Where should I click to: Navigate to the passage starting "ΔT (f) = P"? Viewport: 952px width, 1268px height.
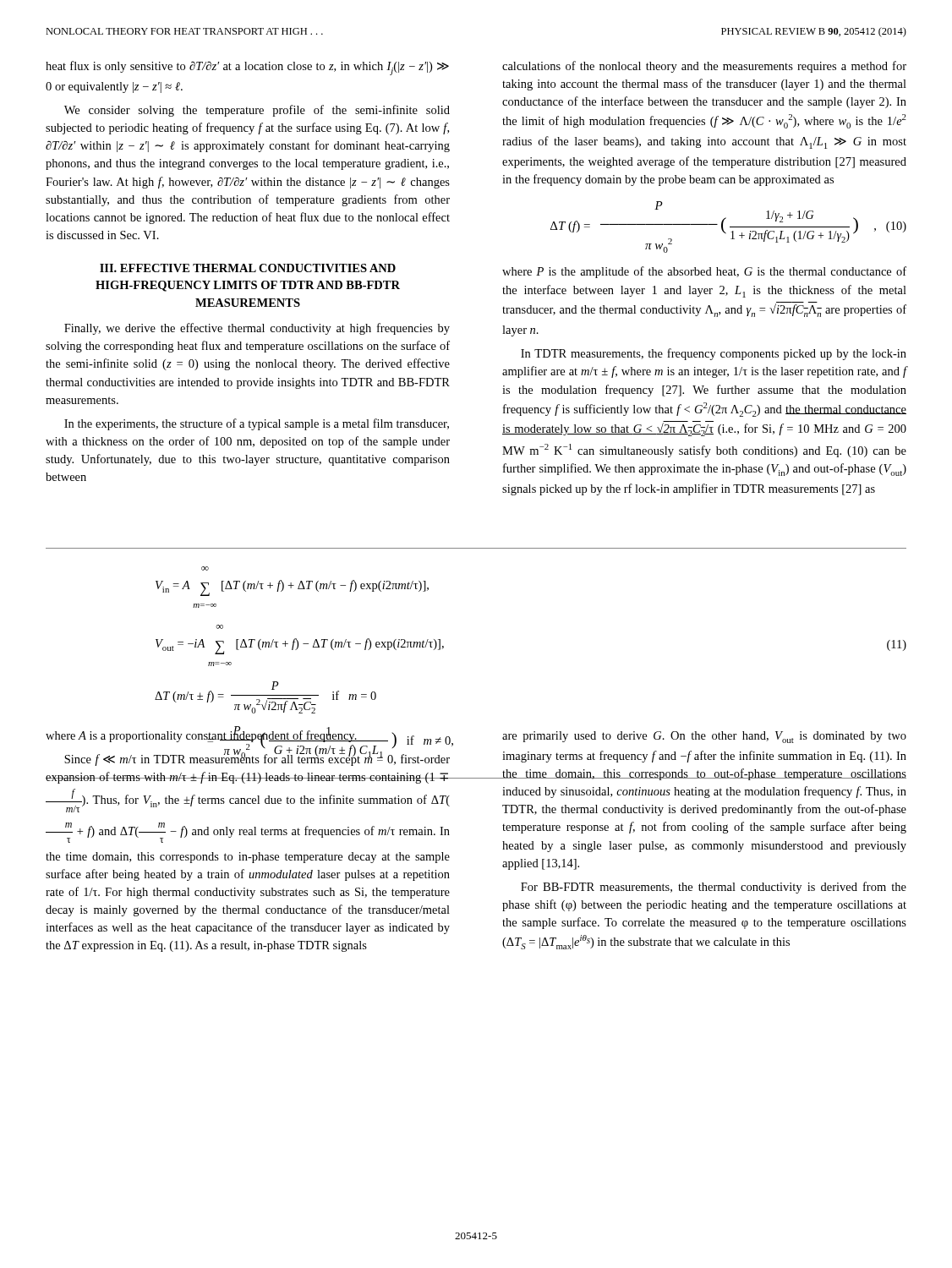coord(728,227)
